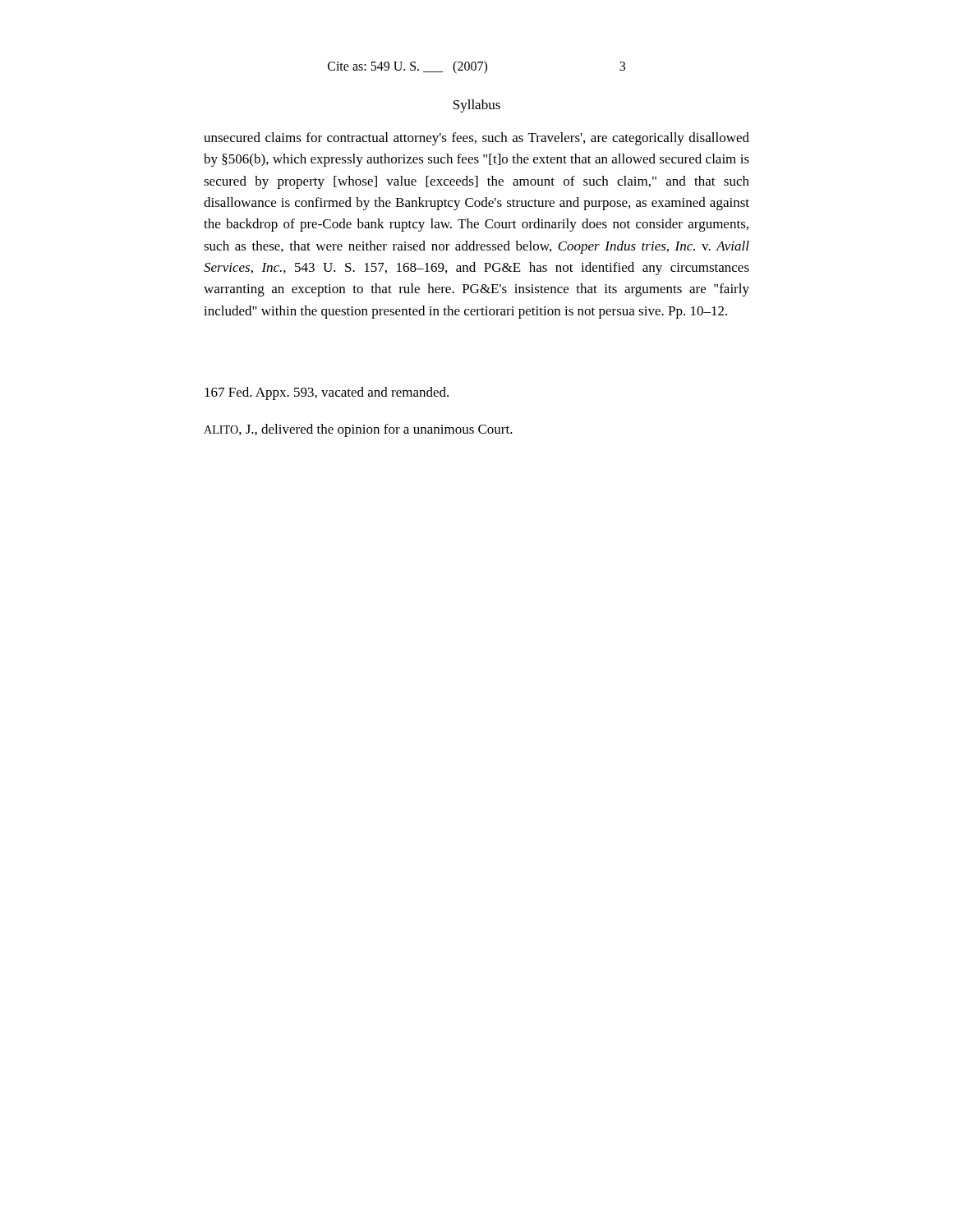Find the block on this page that starts "167 Fed. Appx. 593,"
The image size is (953, 1232).
click(x=327, y=392)
